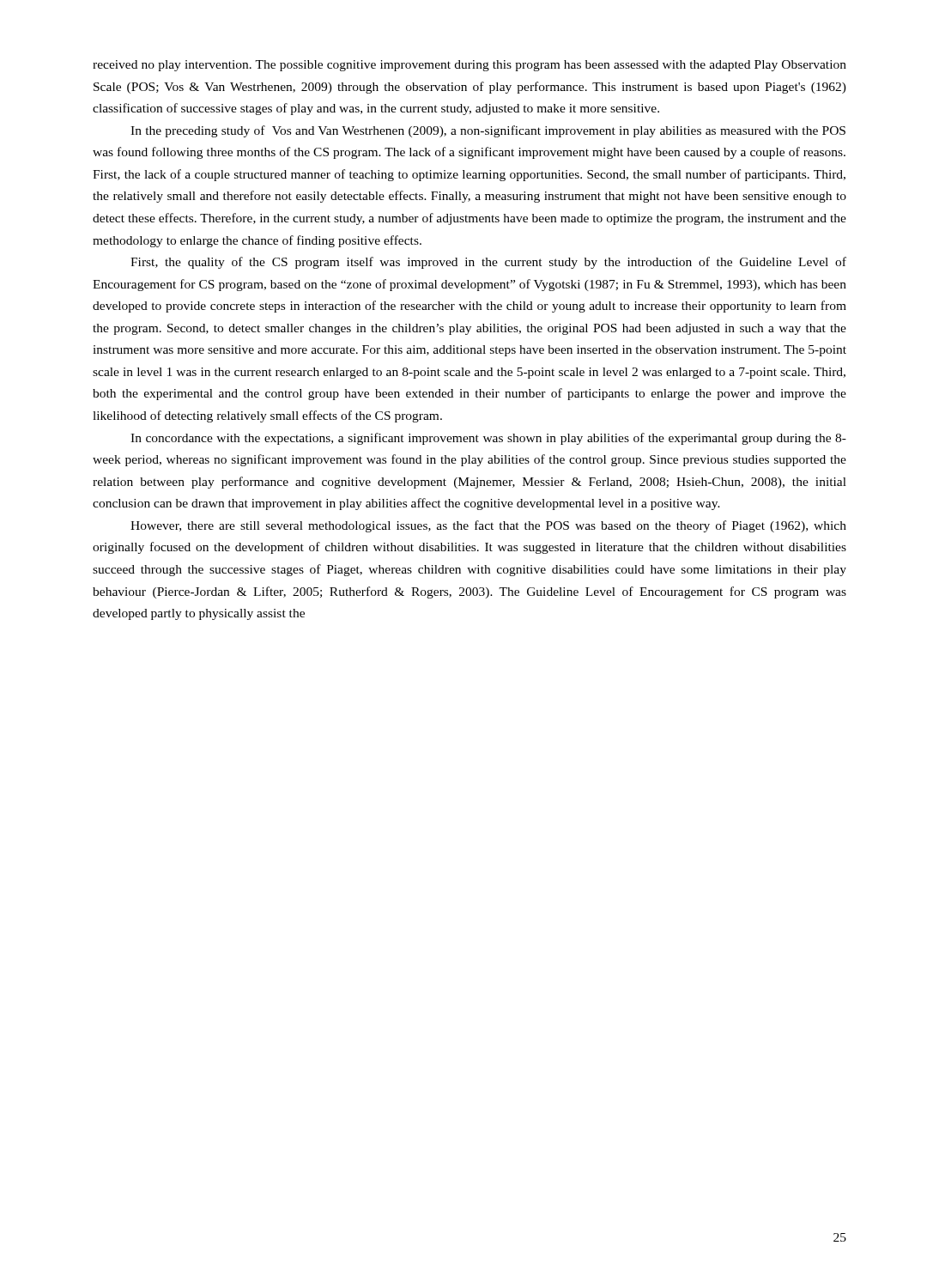The height and width of the screenshot is (1288, 939).
Task: Locate the text starting "received no play"
Action: point(470,86)
